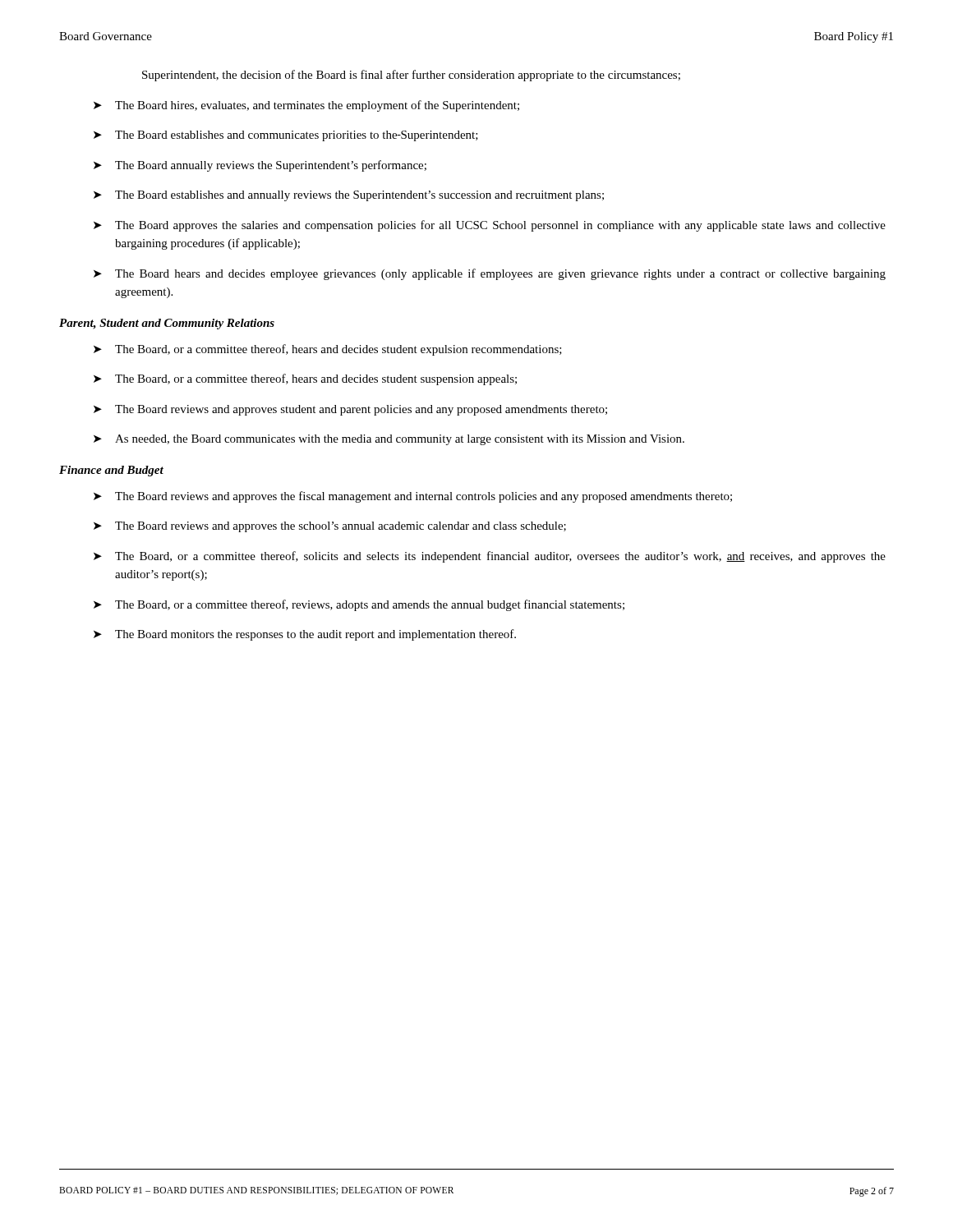The width and height of the screenshot is (953, 1232).
Task: Click where it says "Finance and Budget"
Action: pos(111,469)
